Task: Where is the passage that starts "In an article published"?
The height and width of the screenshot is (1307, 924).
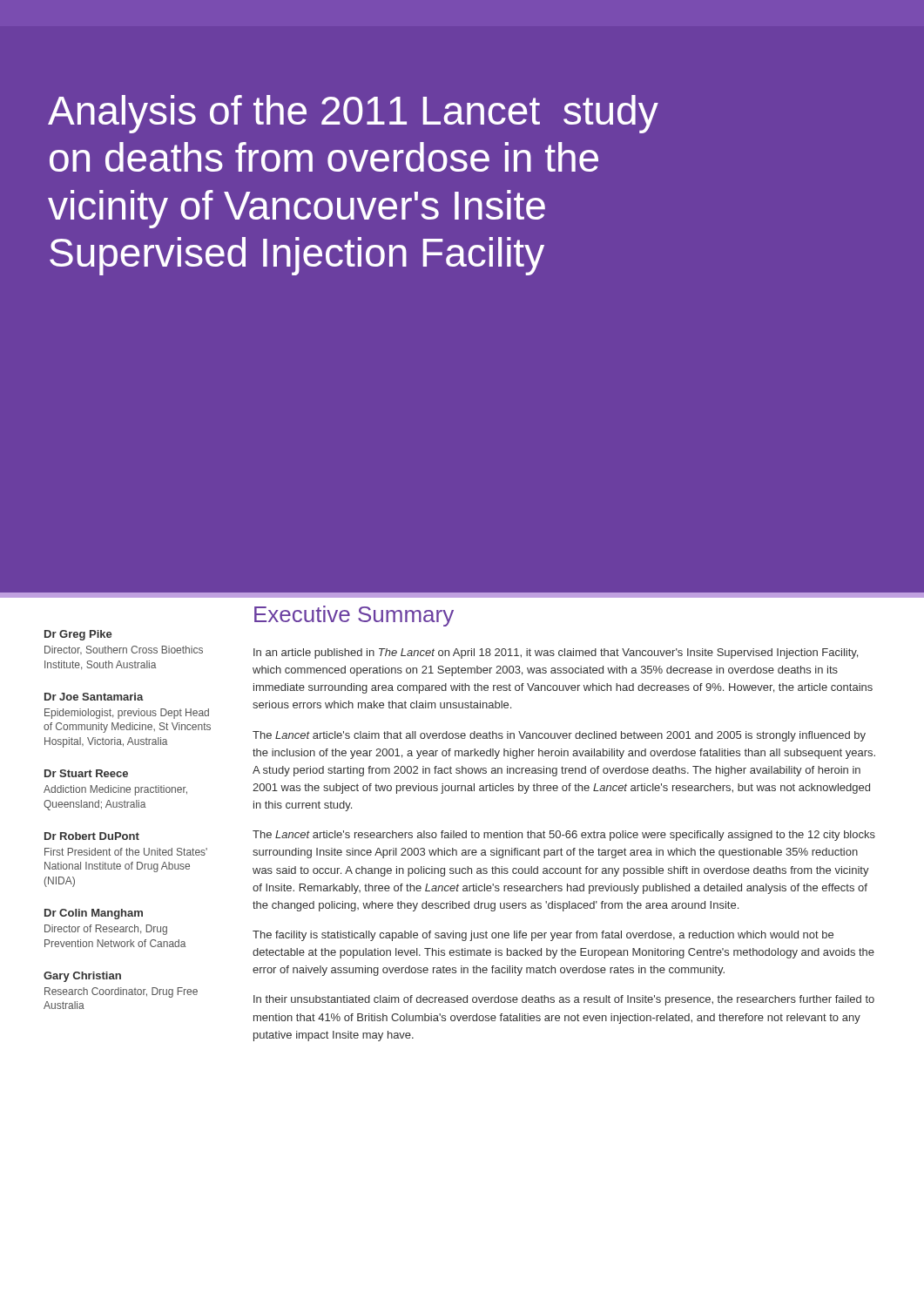Action: [566, 679]
